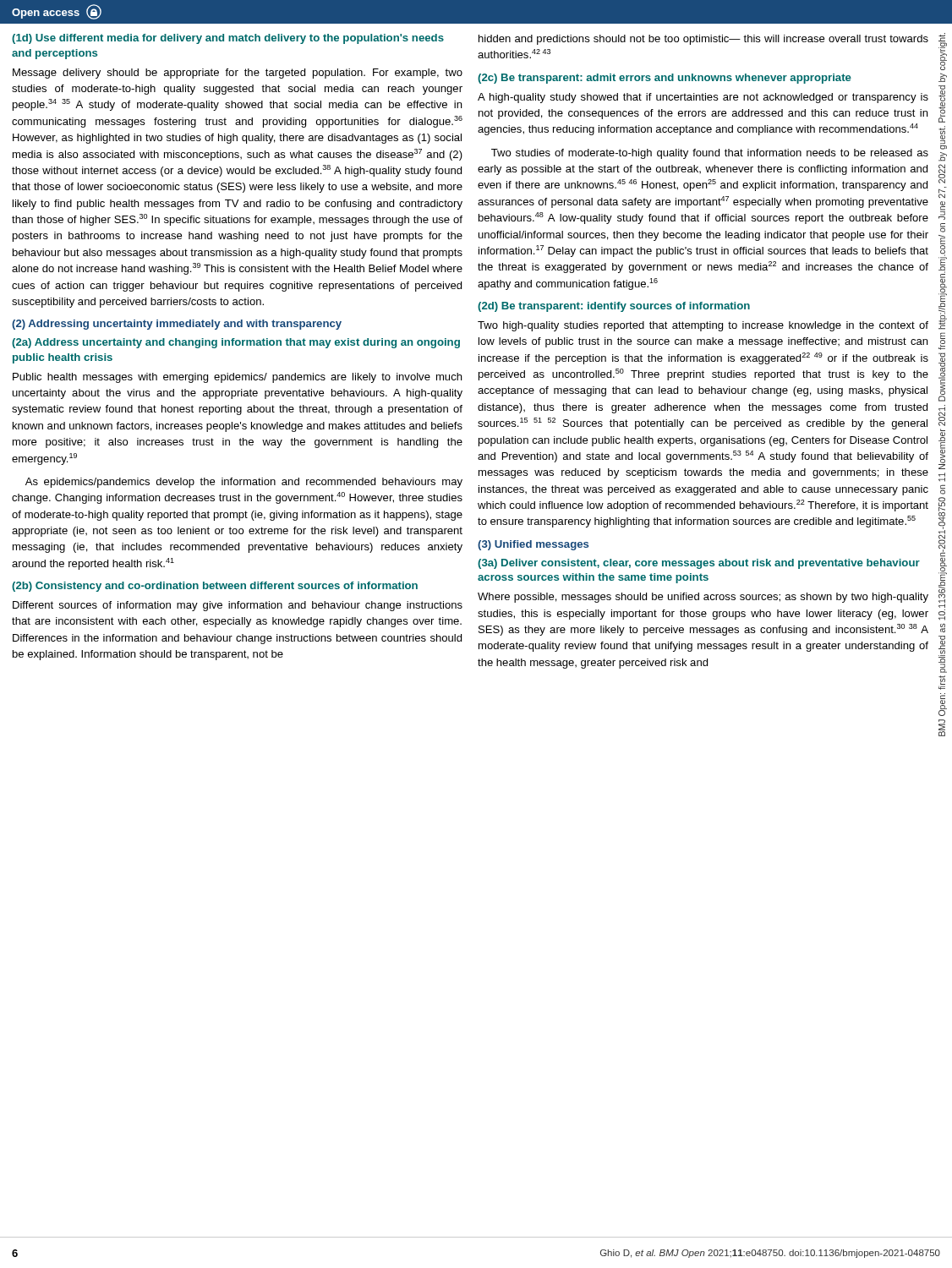Locate the region starting "(3a) Deliver consistent, clear, core messages about"
The width and height of the screenshot is (952, 1268).
(703, 570)
